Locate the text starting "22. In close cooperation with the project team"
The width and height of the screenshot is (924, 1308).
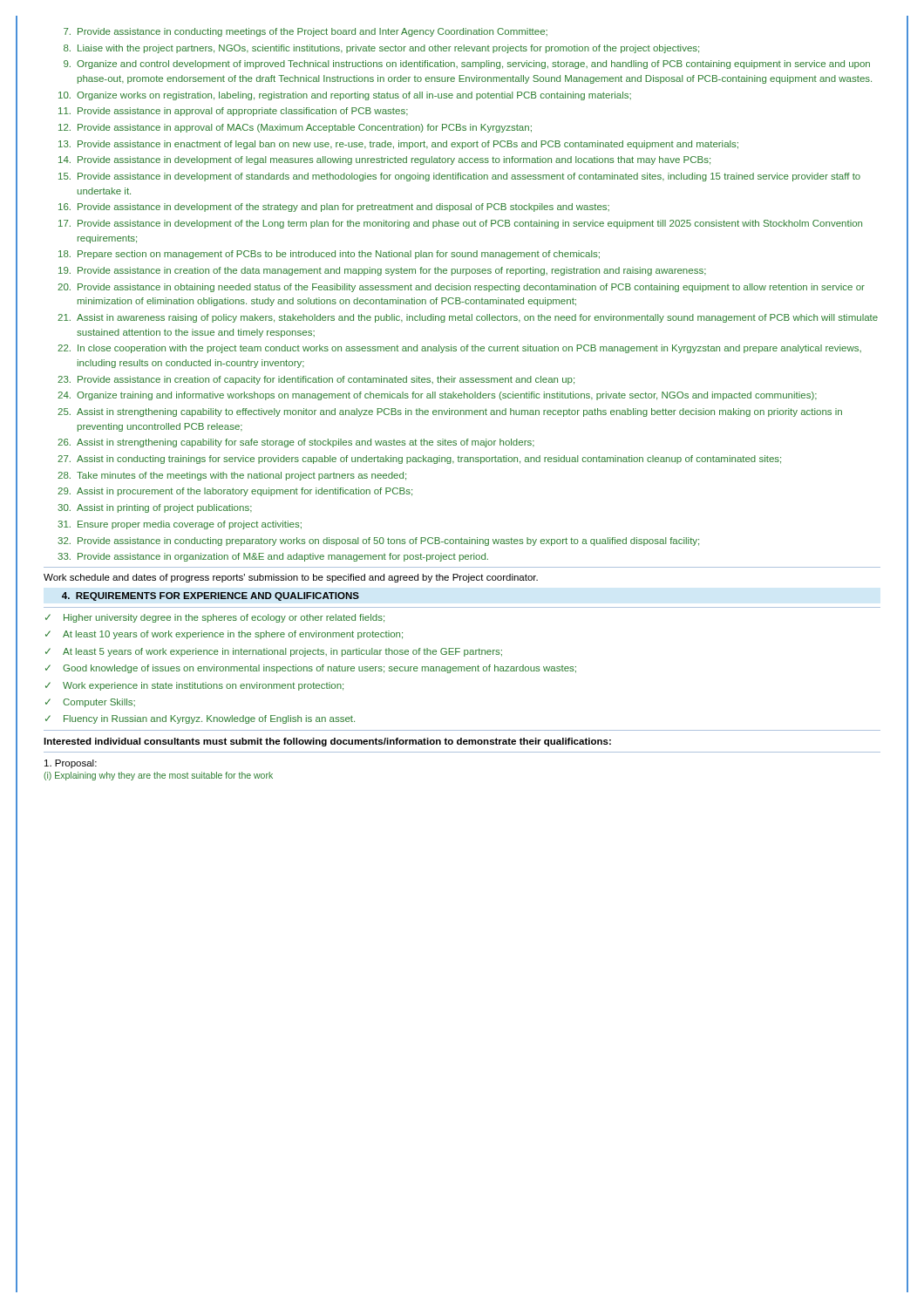[462, 356]
